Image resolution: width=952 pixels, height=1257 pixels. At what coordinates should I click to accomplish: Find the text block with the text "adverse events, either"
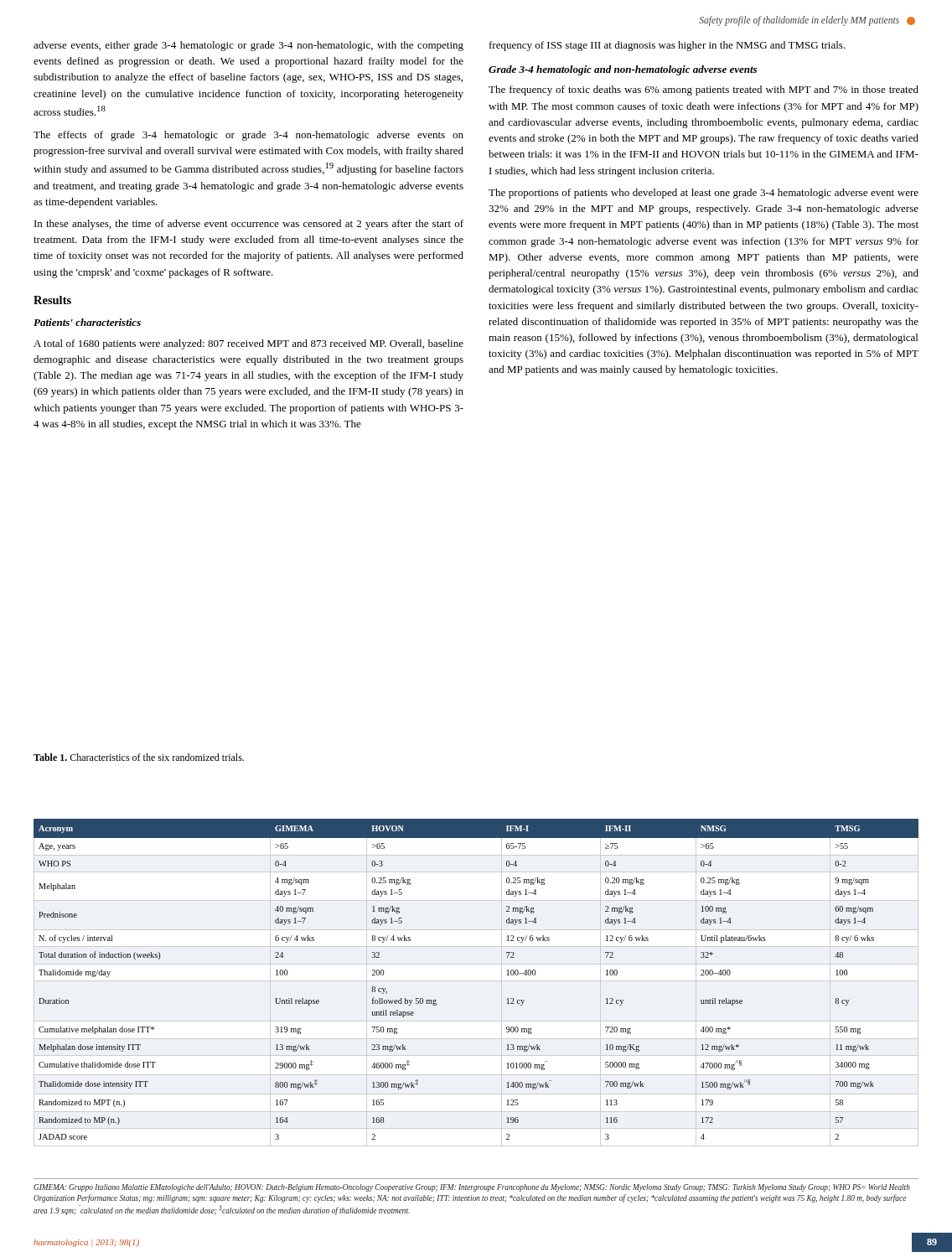point(248,78)
